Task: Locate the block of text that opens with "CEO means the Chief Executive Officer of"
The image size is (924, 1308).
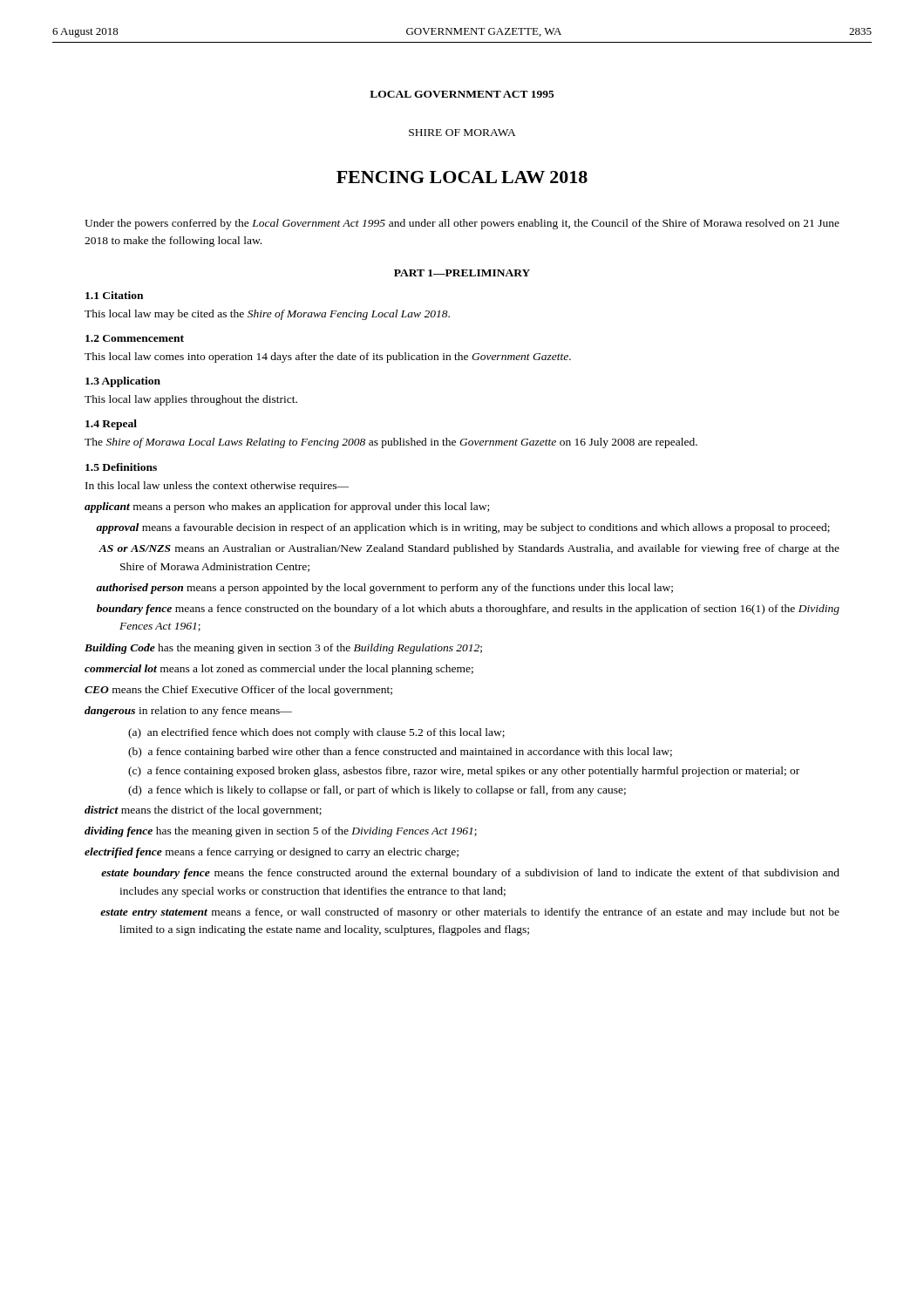Action: click(239, 689)
